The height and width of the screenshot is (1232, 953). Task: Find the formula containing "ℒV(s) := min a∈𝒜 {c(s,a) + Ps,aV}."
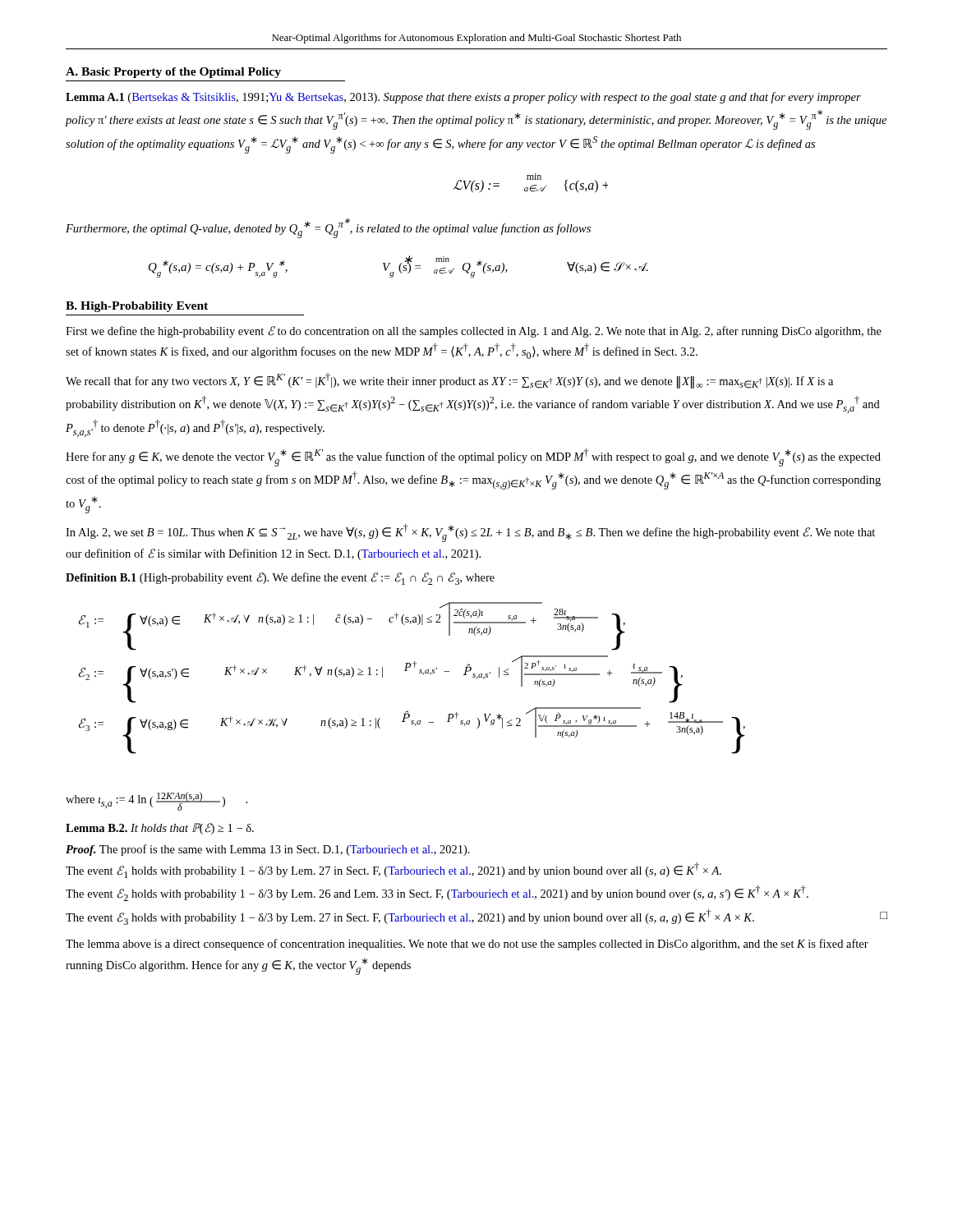pyautogui.click(x=497, y=183)
